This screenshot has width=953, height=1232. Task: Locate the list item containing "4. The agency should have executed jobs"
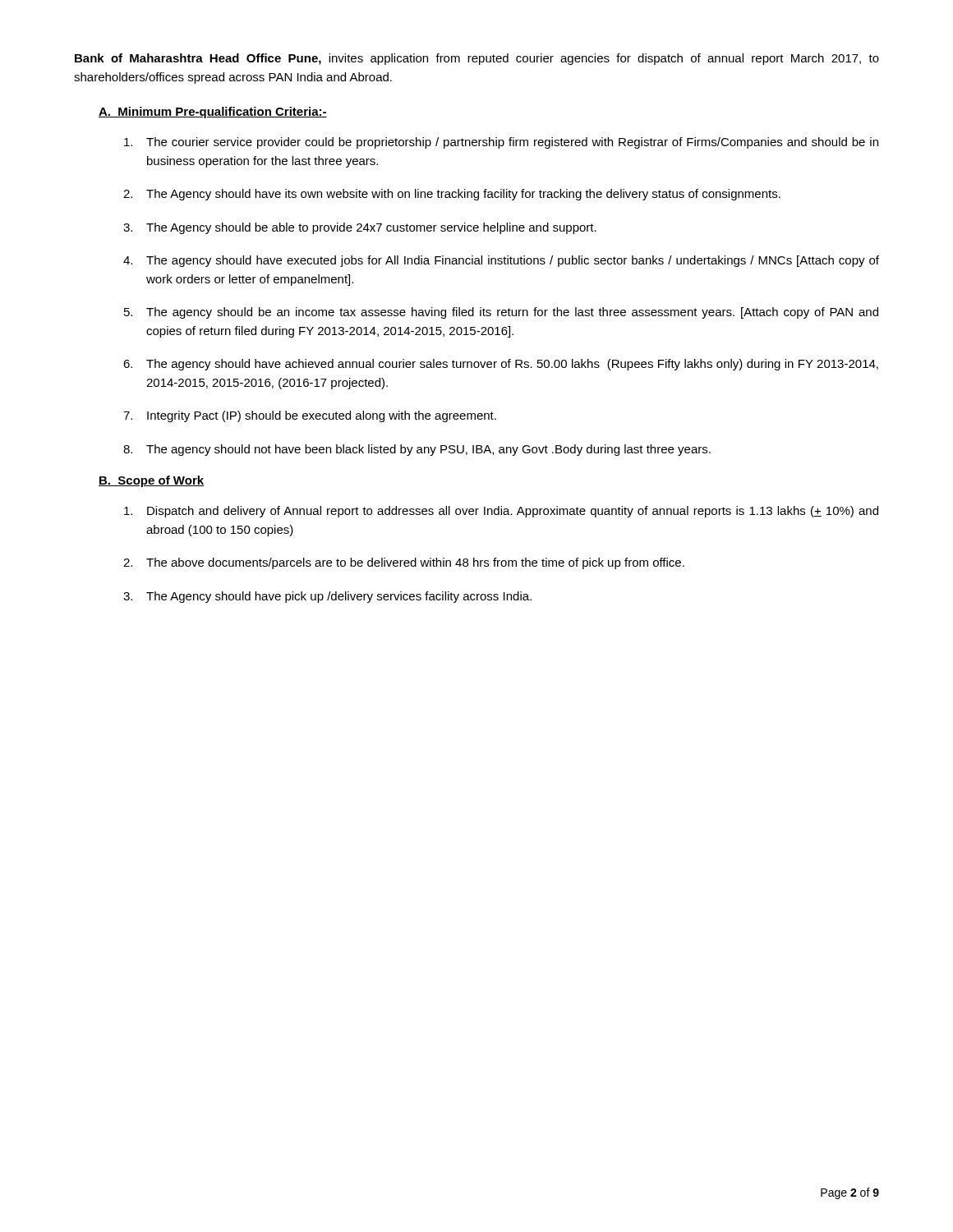[x=501, y=270]
